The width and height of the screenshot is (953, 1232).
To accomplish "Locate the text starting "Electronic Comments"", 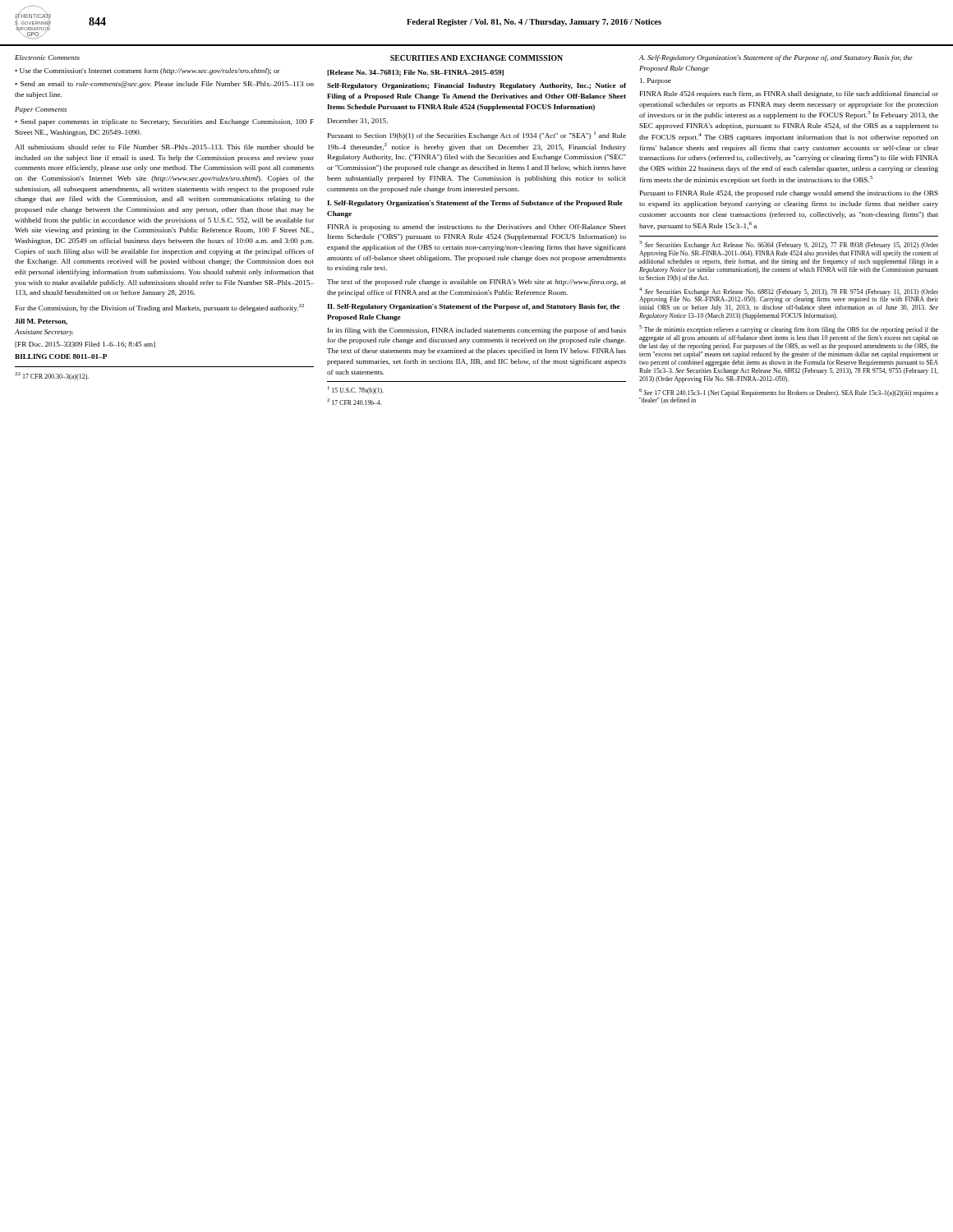I will (47, 57).
